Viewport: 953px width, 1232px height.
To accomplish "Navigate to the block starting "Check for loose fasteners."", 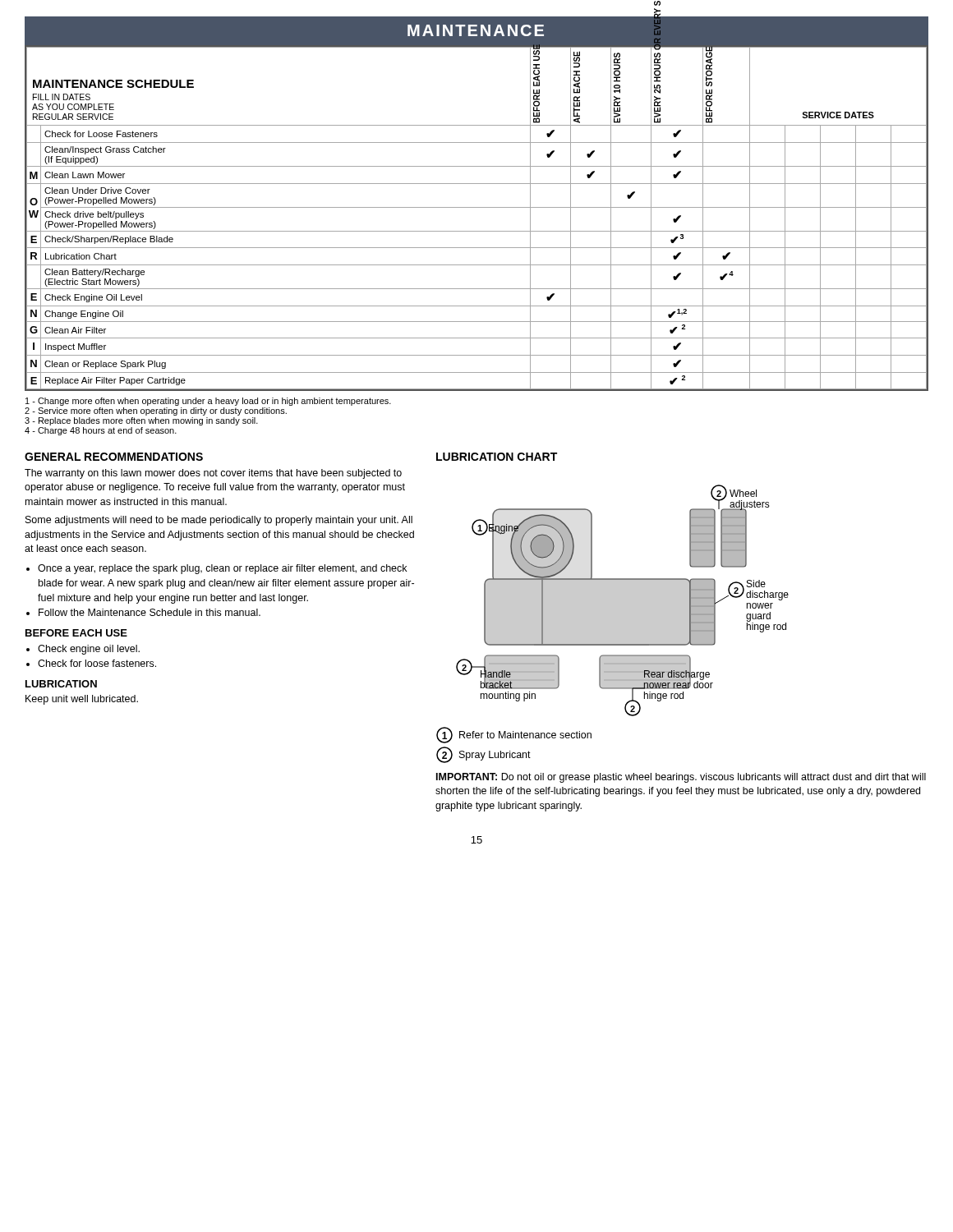I will (x=97, y=664).
